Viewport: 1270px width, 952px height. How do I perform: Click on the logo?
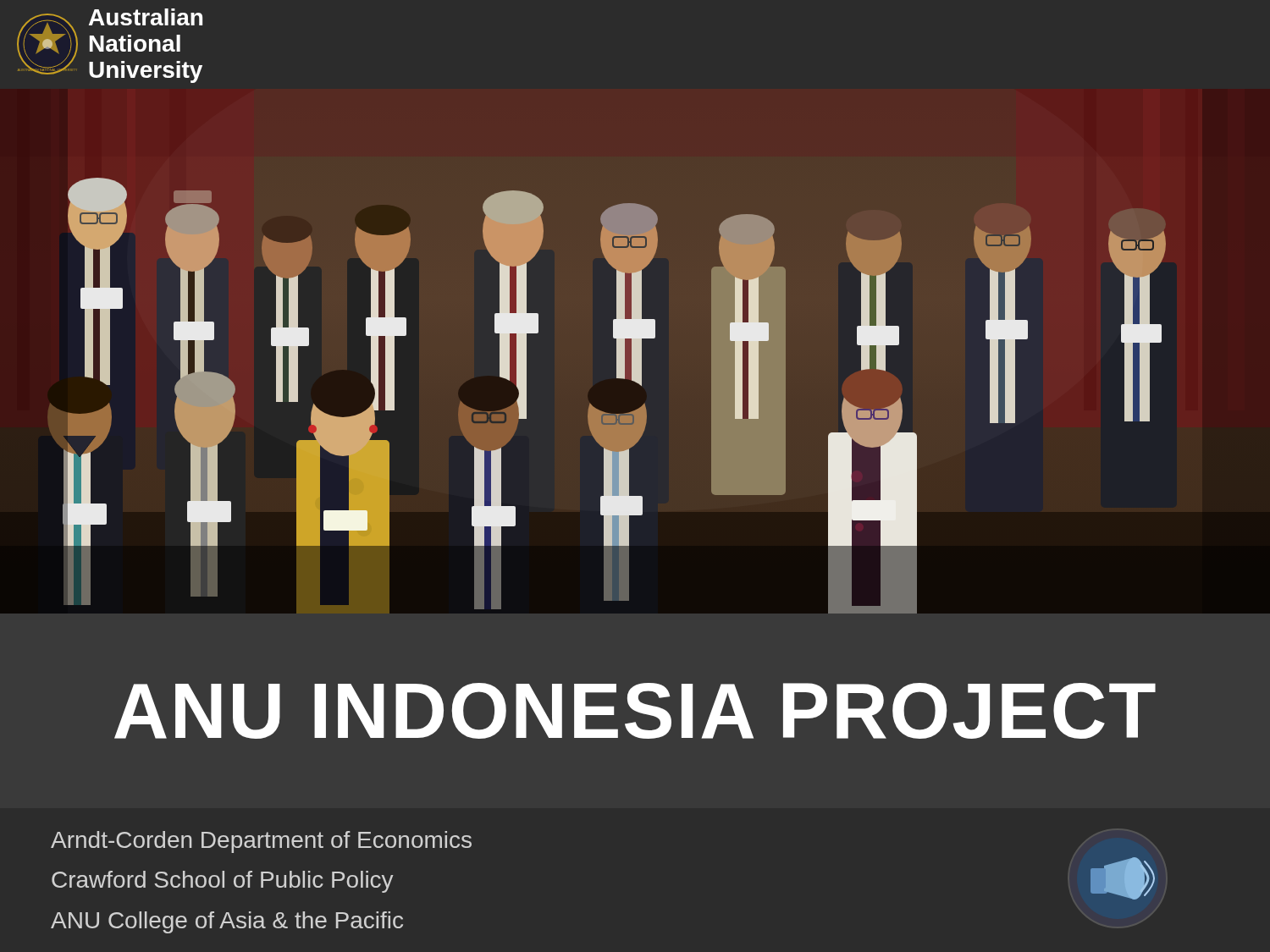(x=1143, y=880)
